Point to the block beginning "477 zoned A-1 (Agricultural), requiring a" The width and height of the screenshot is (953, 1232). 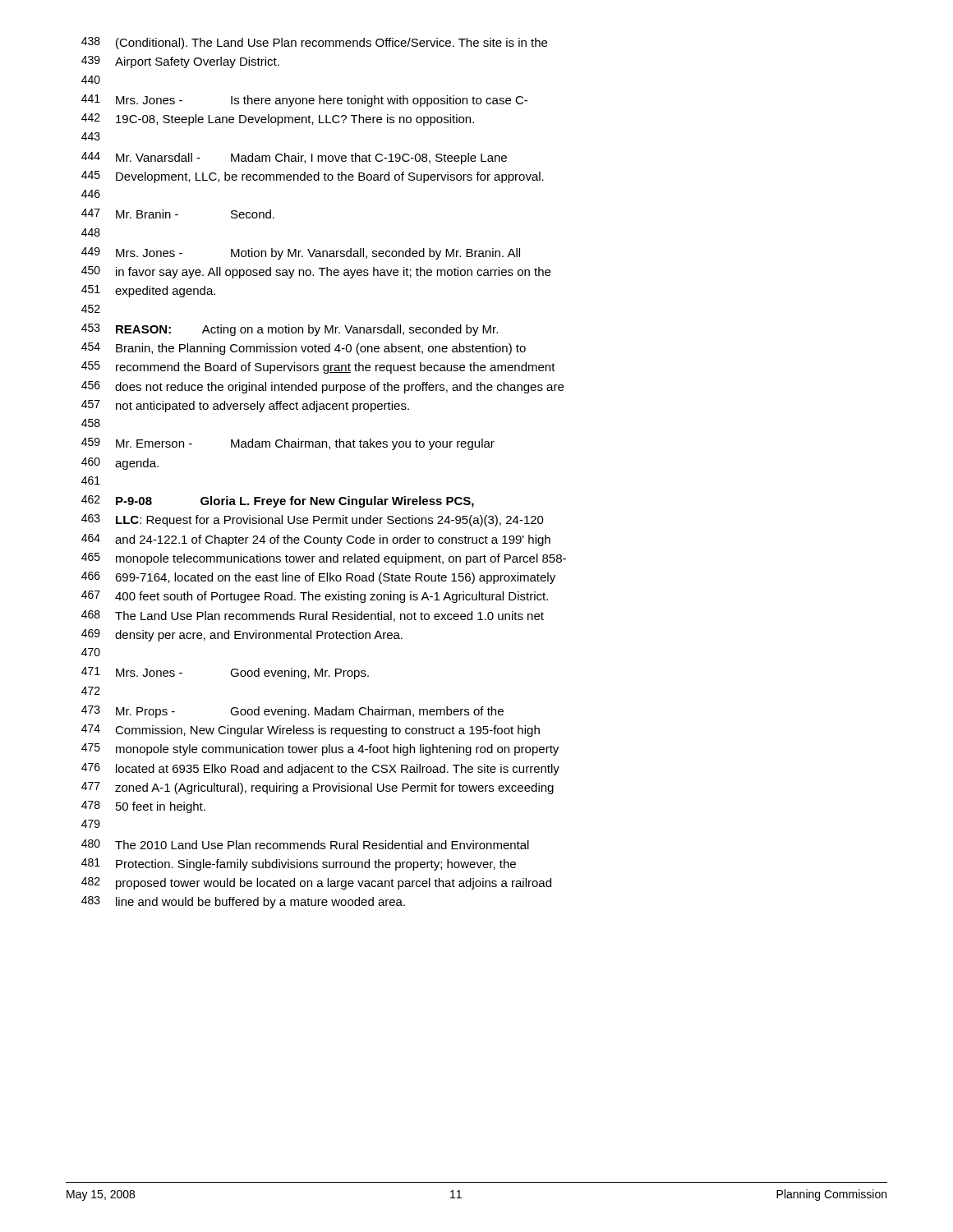[476, 787]
